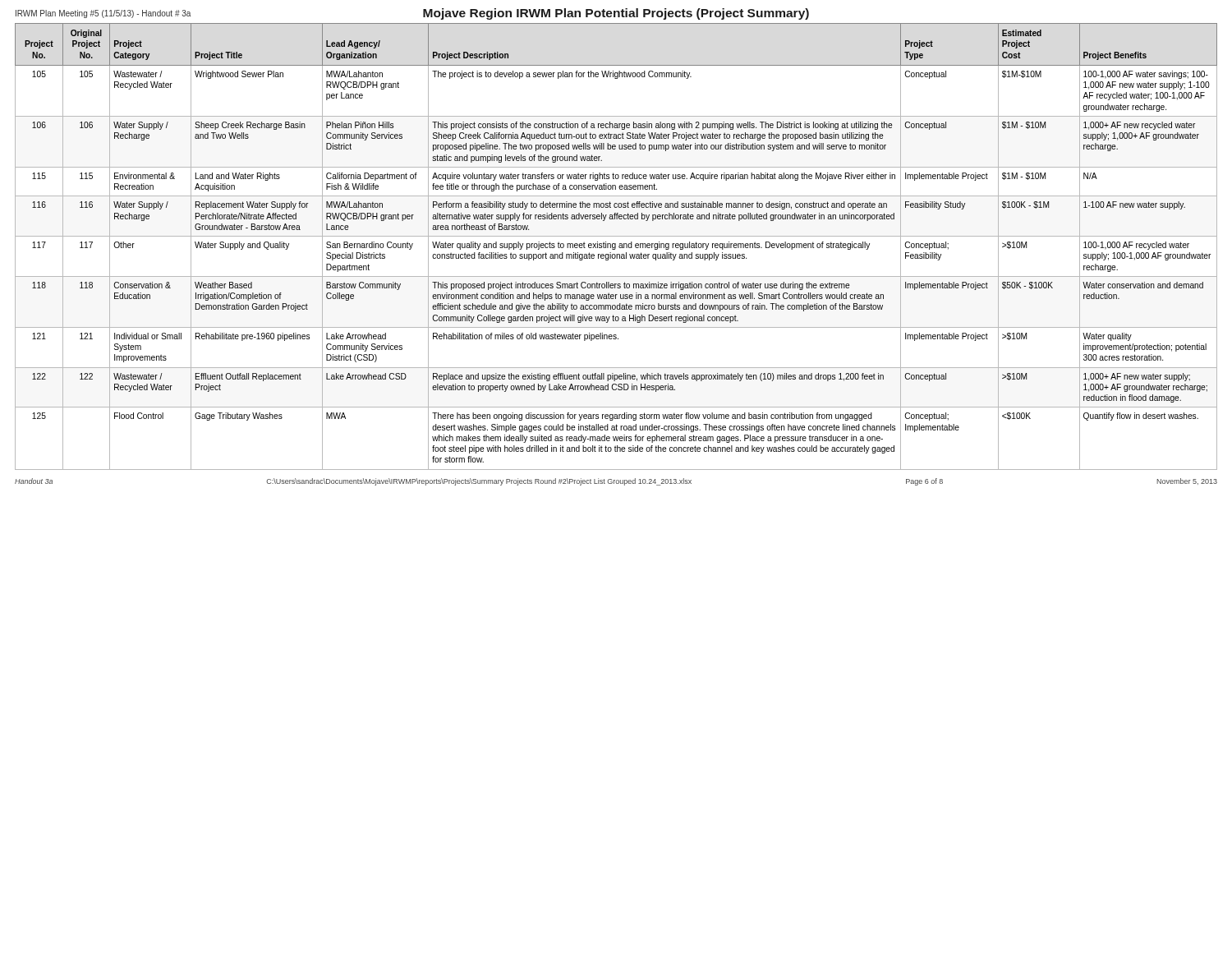This screenshot has width=1232, height=953.
Task: Locate the table with the text "Perform a feasibility"
Action: pos(616,246)
